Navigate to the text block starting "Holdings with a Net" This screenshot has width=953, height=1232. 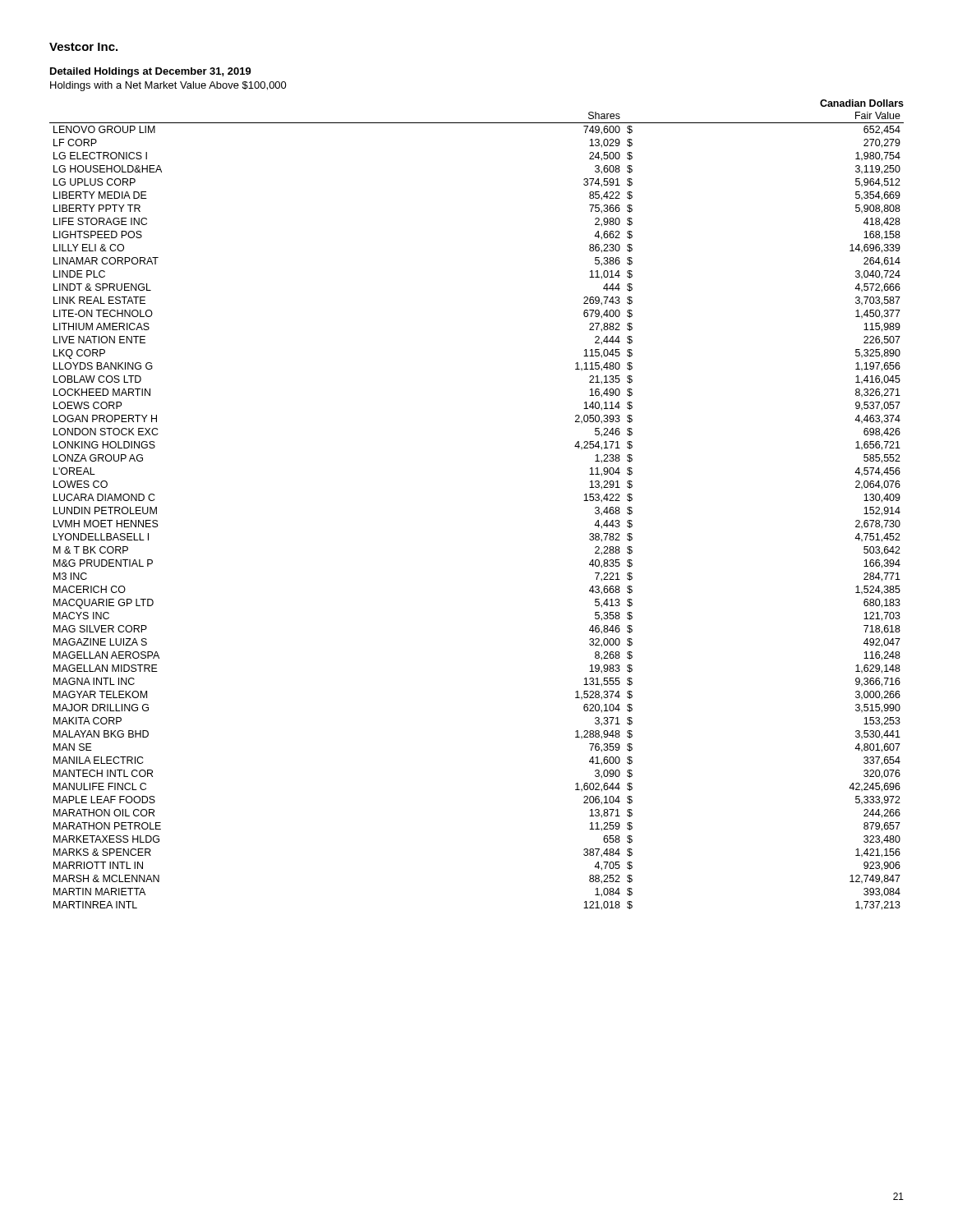(x=168, y=85)
